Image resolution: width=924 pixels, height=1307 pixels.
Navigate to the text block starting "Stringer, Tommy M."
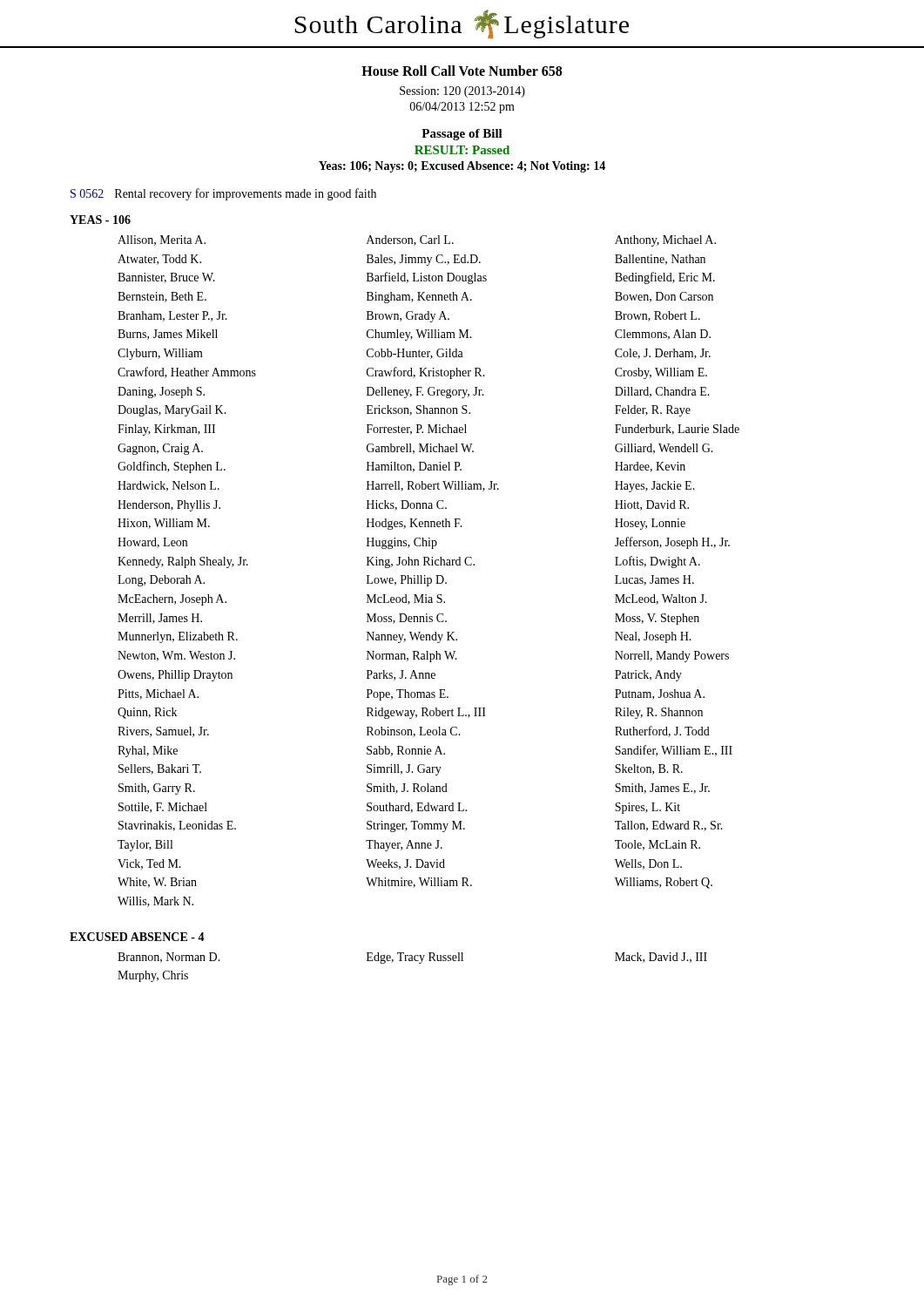pos(416,826)
